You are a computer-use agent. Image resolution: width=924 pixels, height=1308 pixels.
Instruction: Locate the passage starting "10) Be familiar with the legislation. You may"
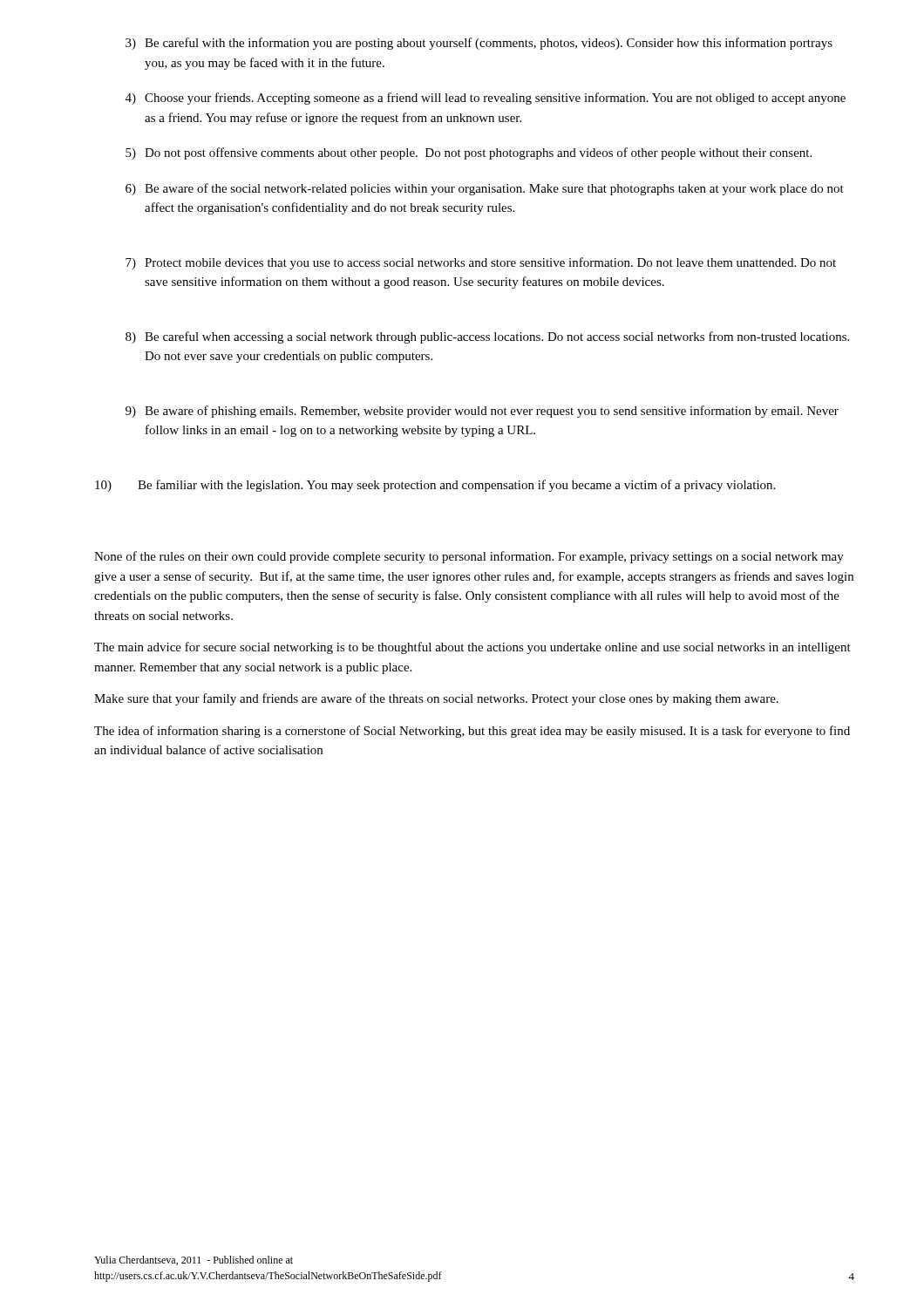click(474, 485)
